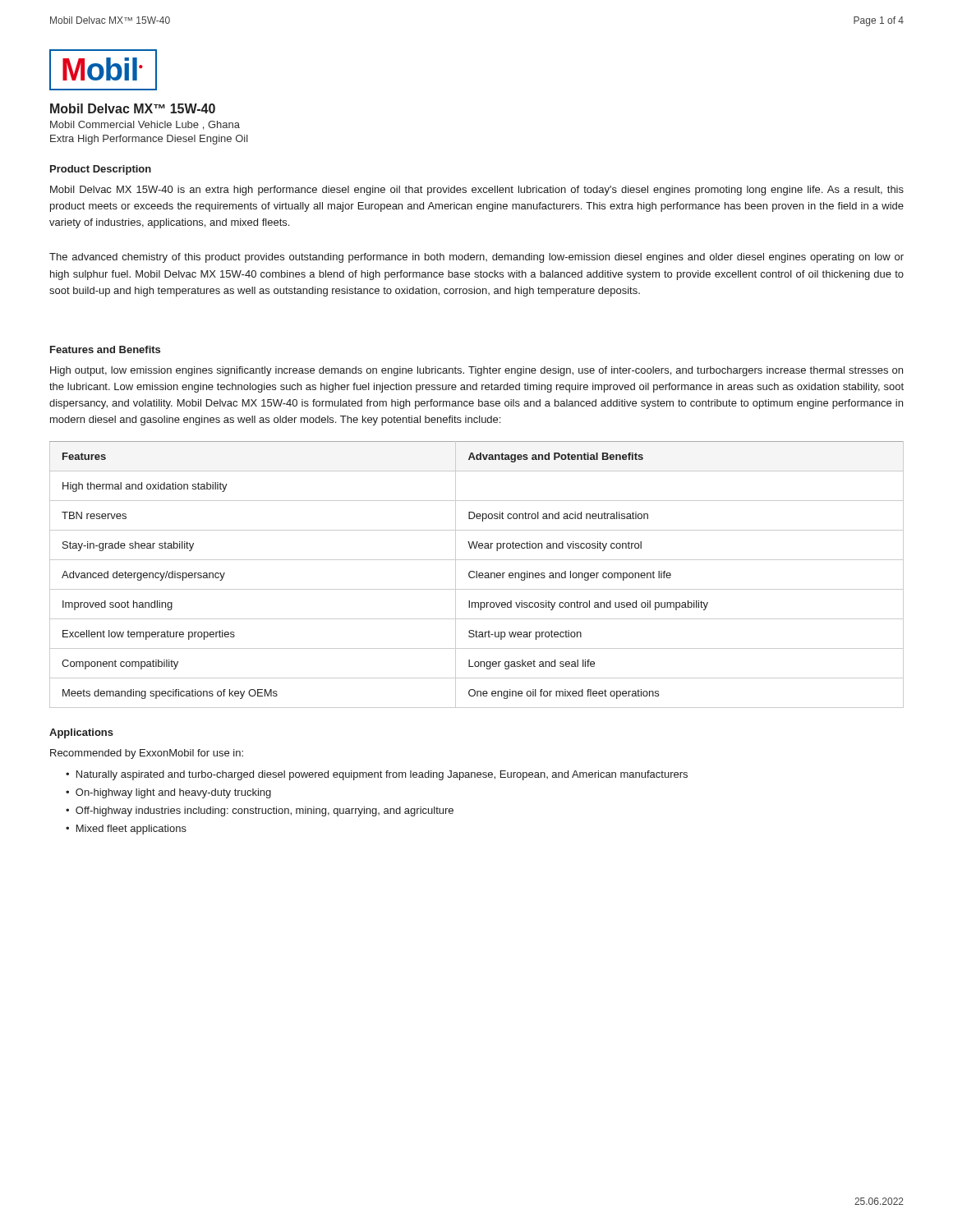Point to the text starting "Recommended by ExxonMobil for use in:"
Viewport: 953px width, 1232px height.
147,753
